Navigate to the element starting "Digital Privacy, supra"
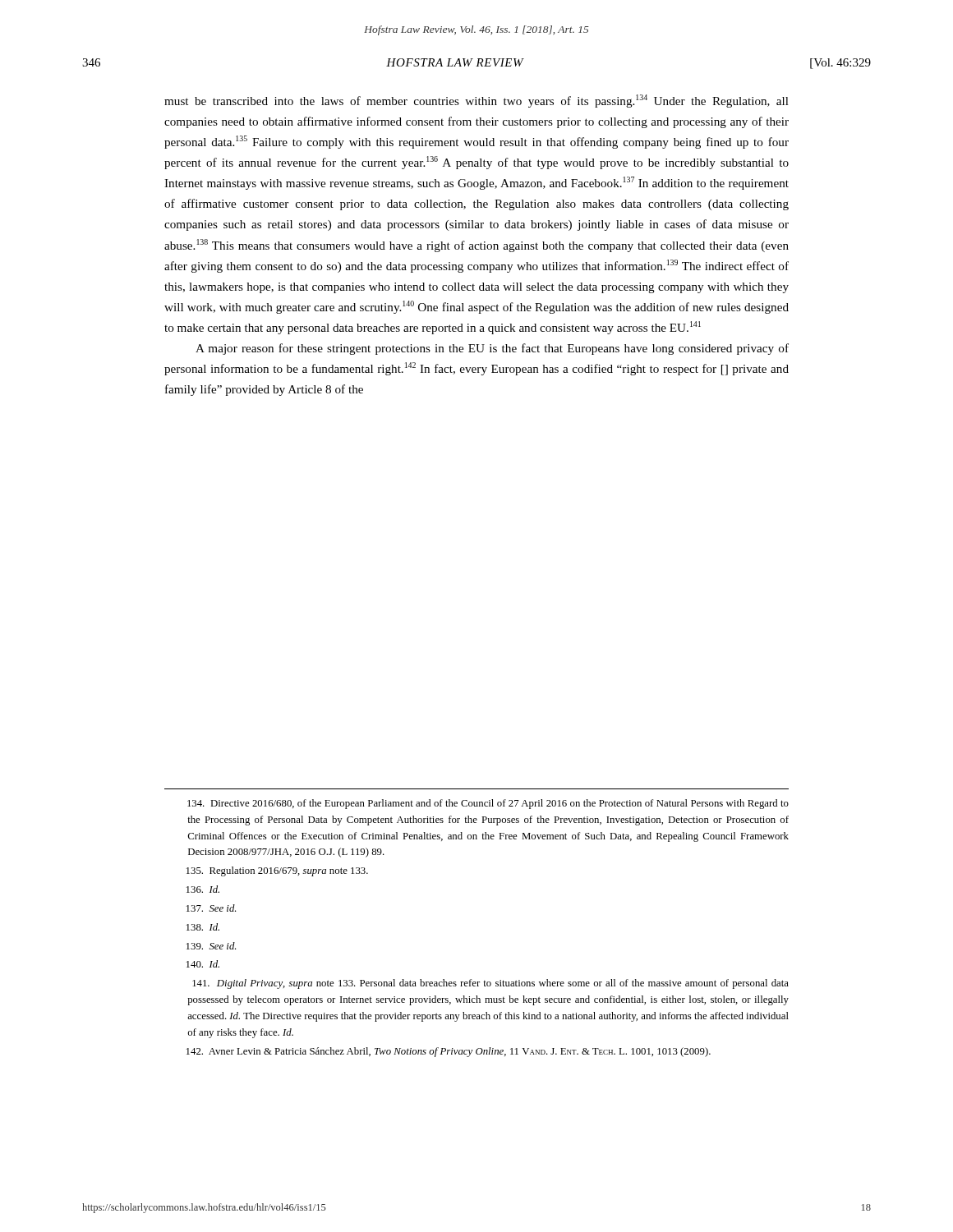The width and height of the screenshot is (953, 1232). point(476,1008)
